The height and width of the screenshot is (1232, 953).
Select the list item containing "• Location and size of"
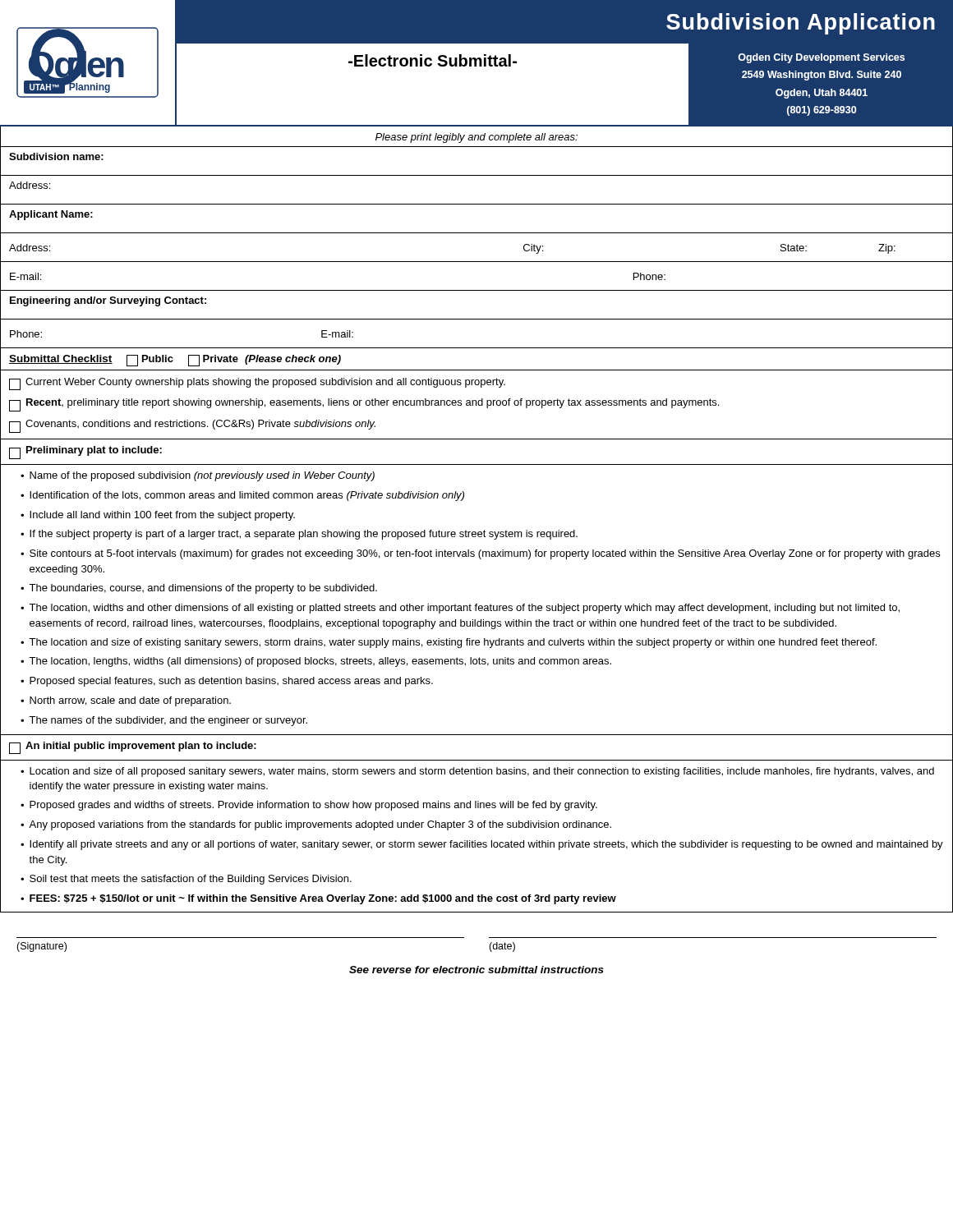[482, 779]
